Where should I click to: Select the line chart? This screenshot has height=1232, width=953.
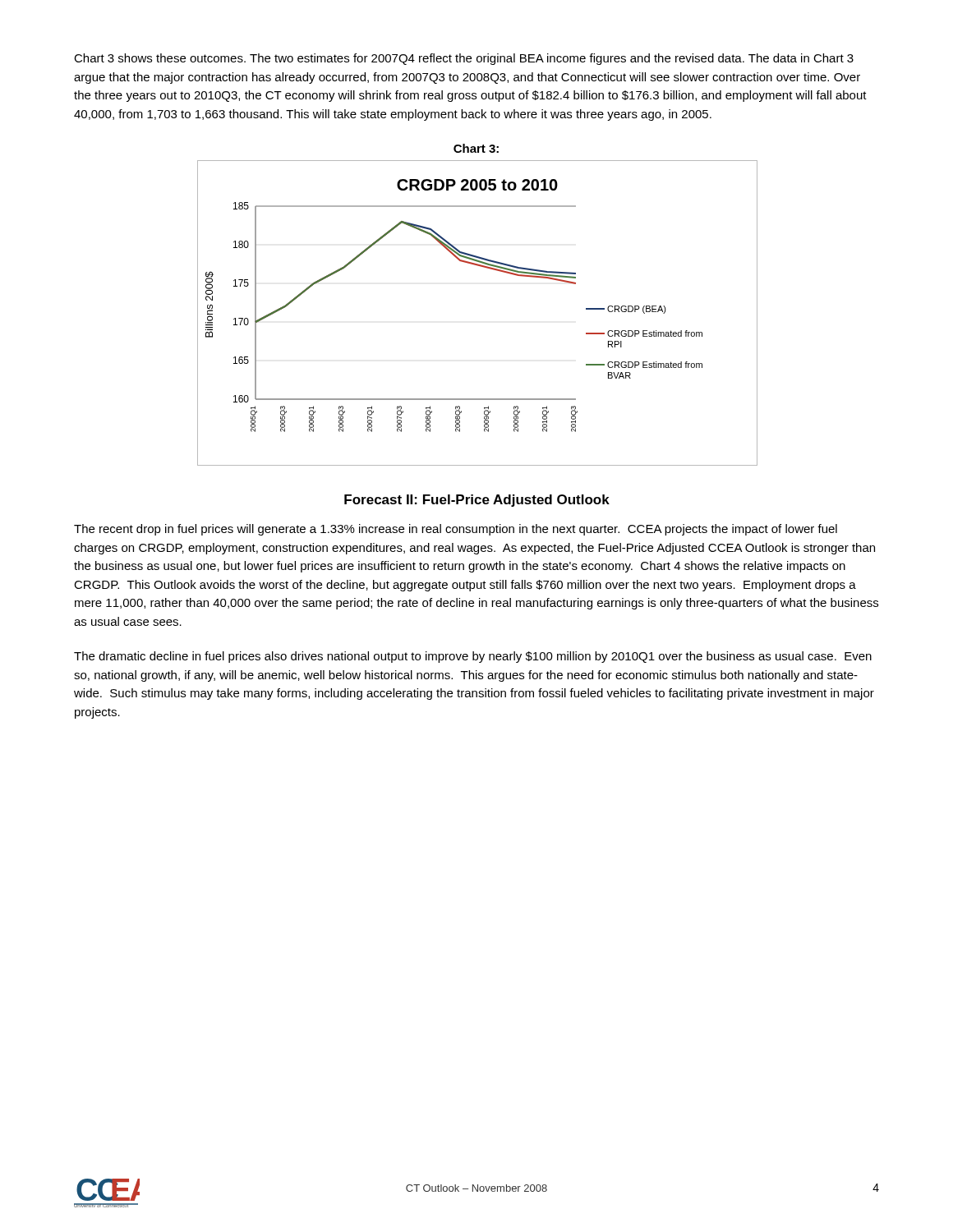point(476,313)
